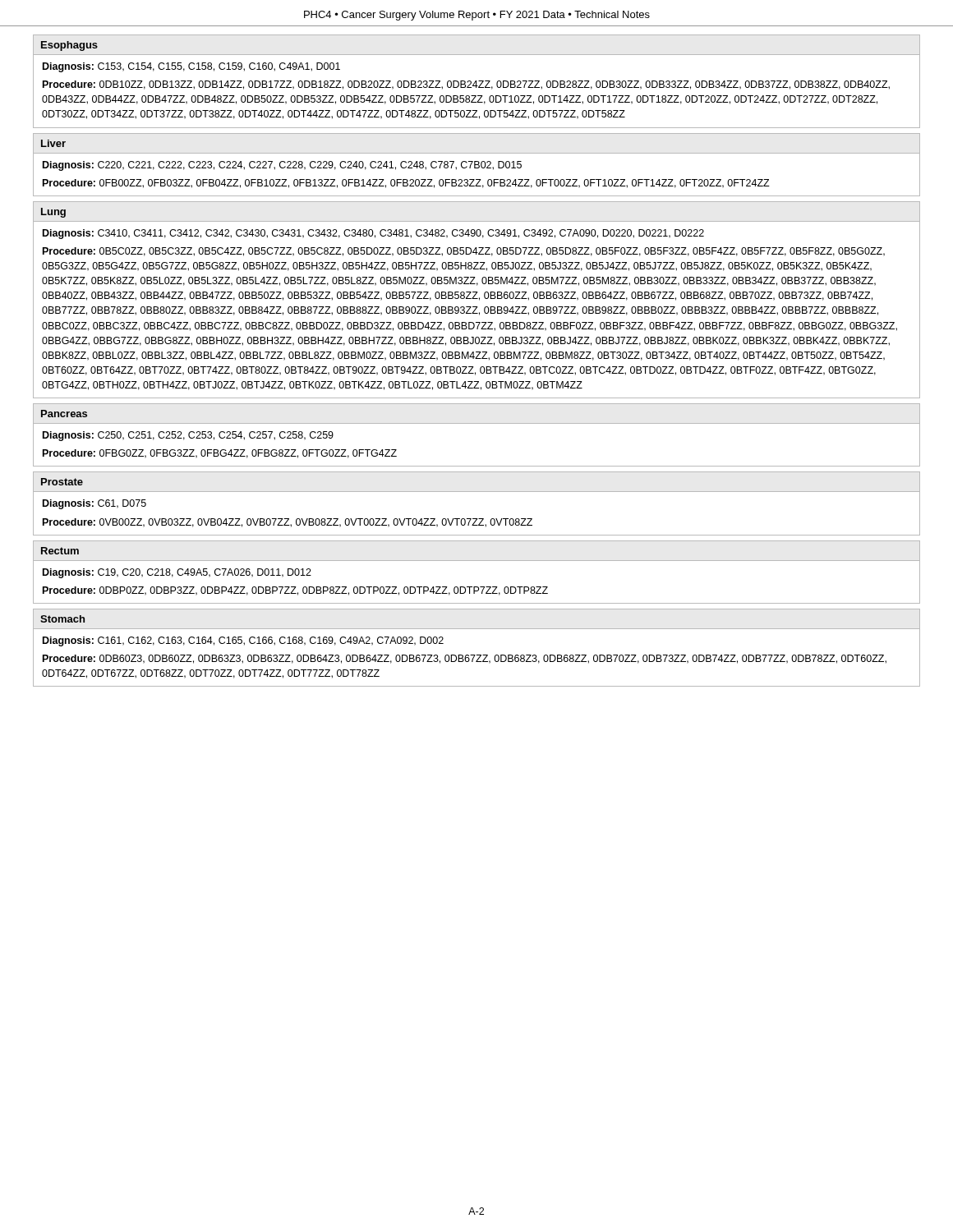This screenshot has height=1232, width=953.
Task: Point to the block beginning "Procedure: 0DB10ZZ, 0DB13ZZ, 0DB14ZZ, 0DB17ZZ, 0DB18ZZ, 0DB20ZZ, 0DB23ZZ,"
Action: pyautogui.click(x=466, y=100)
